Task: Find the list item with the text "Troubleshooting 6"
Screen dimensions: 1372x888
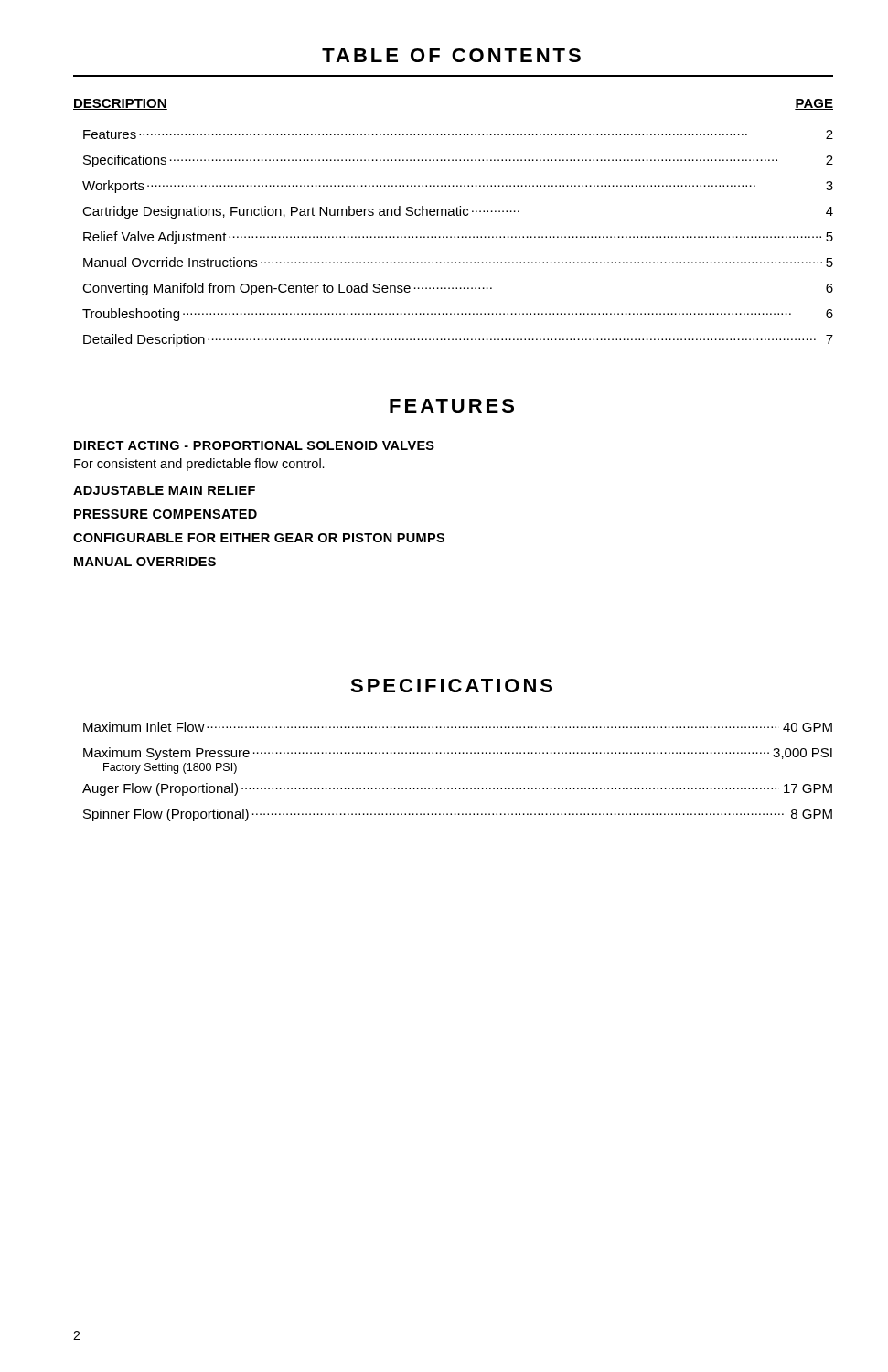Action: [x=458, y=313]
